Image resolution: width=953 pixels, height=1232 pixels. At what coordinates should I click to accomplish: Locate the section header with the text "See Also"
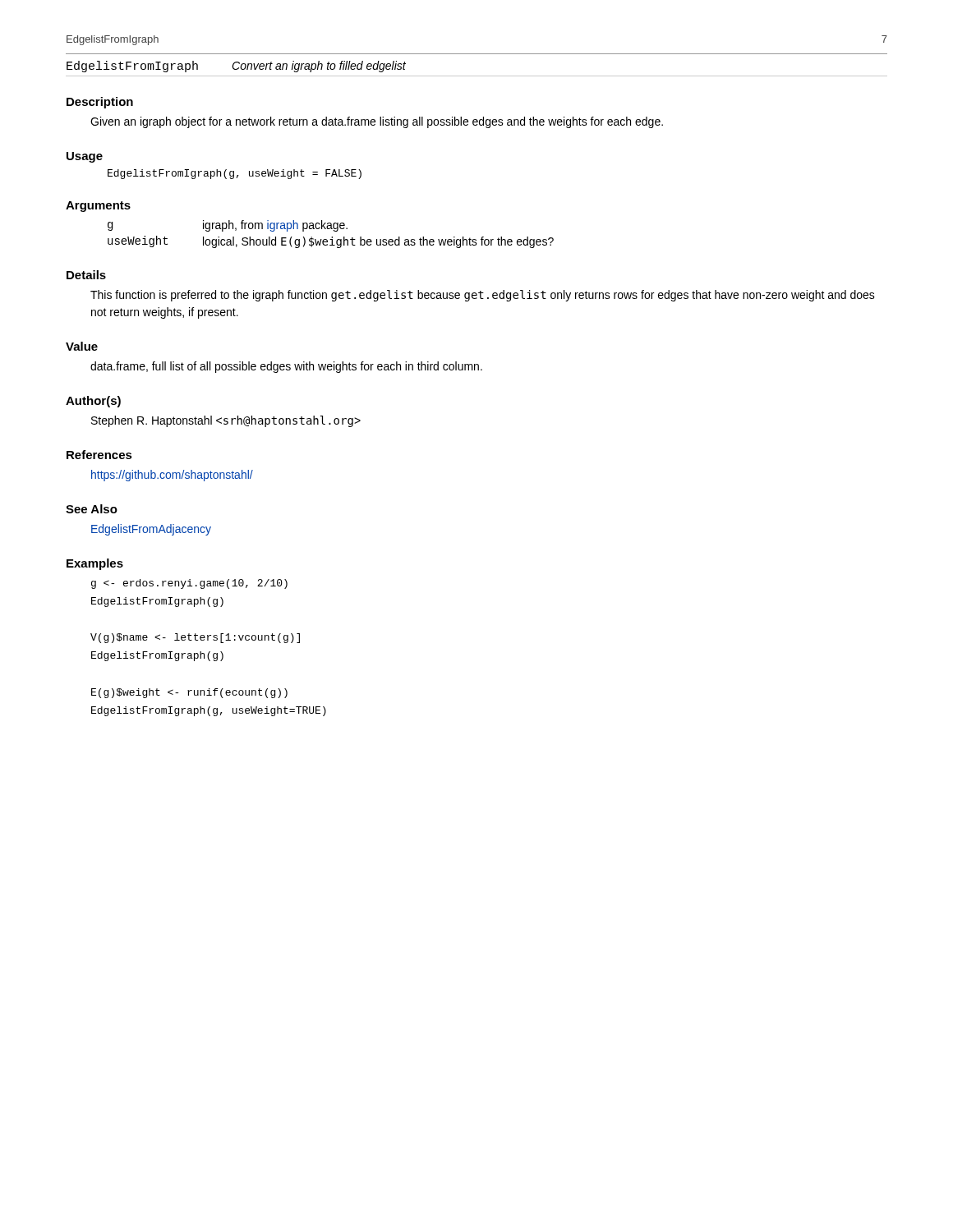click(x=92, y=509)
